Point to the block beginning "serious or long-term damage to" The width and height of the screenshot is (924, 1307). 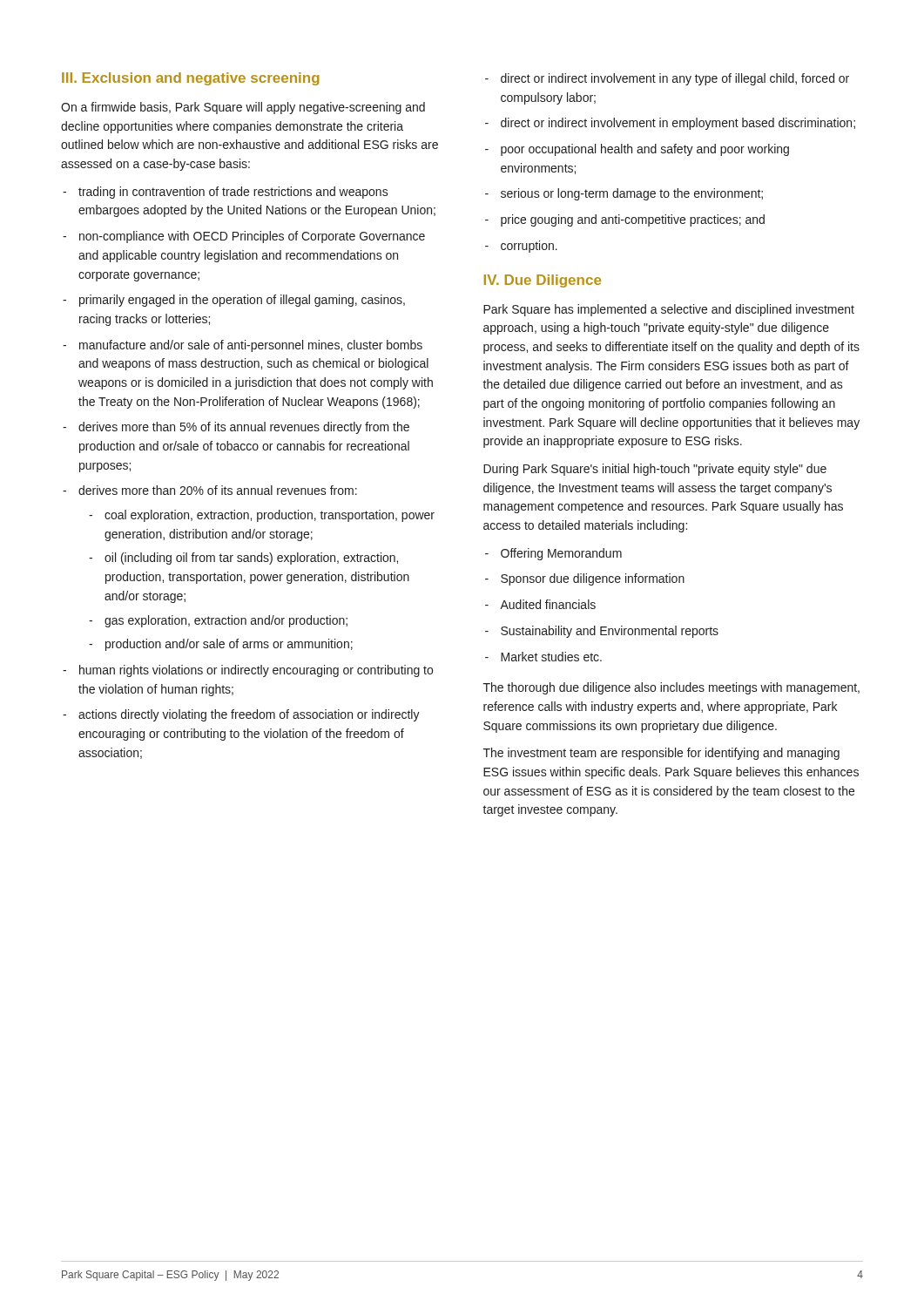coord(632,194)
